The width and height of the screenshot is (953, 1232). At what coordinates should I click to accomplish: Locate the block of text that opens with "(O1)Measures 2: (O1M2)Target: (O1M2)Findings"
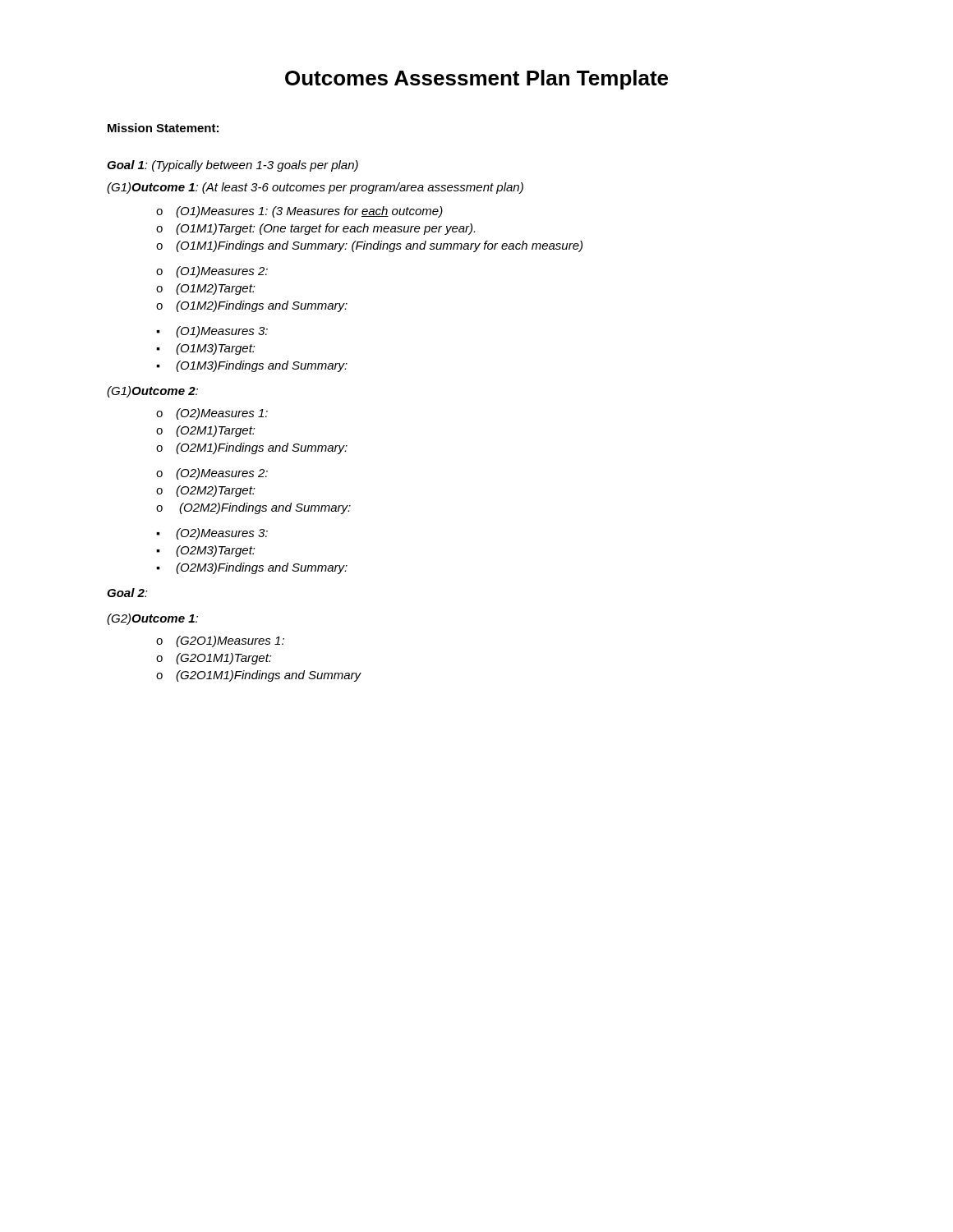[212, 272]
